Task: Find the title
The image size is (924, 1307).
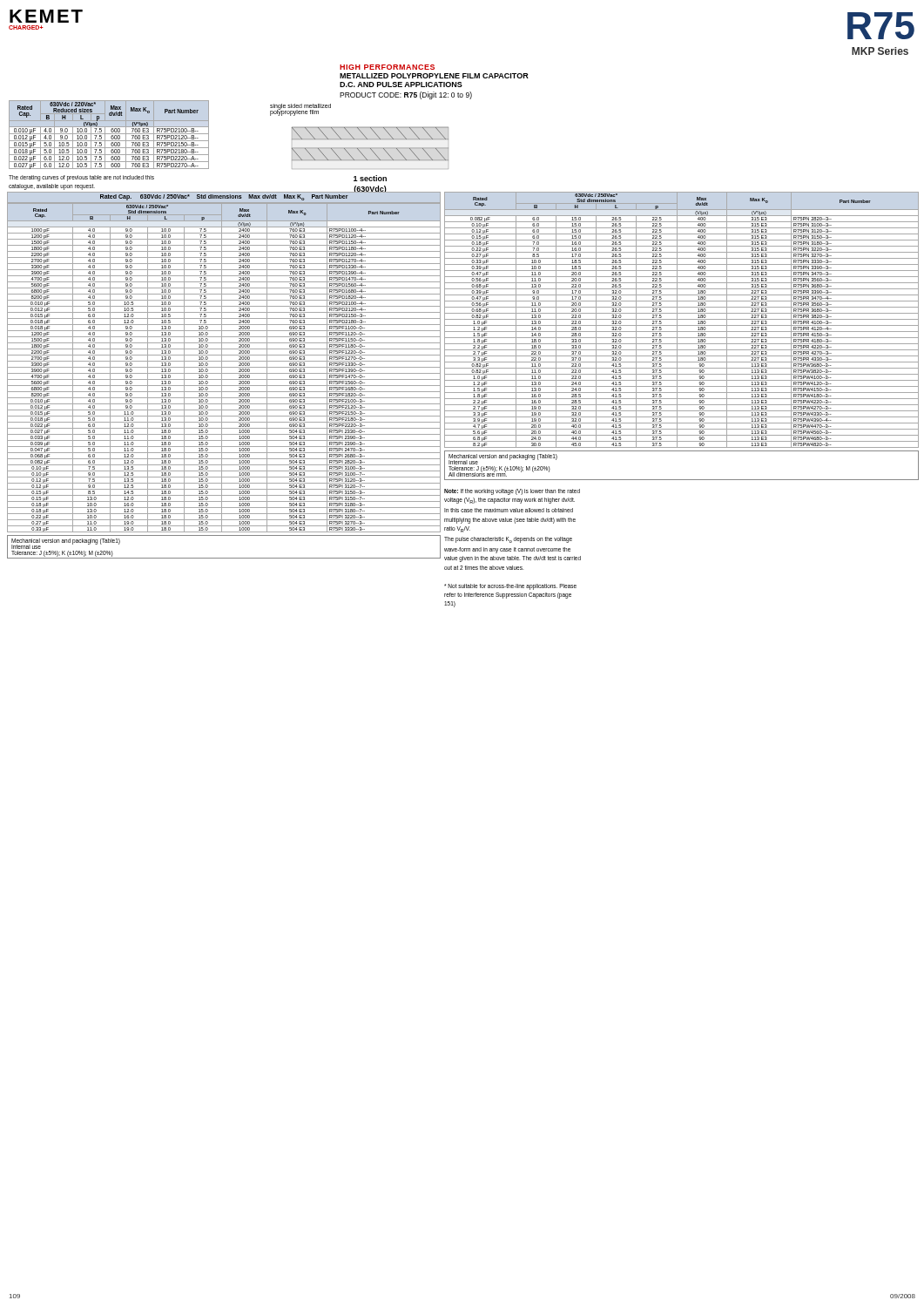Action: 434,81
